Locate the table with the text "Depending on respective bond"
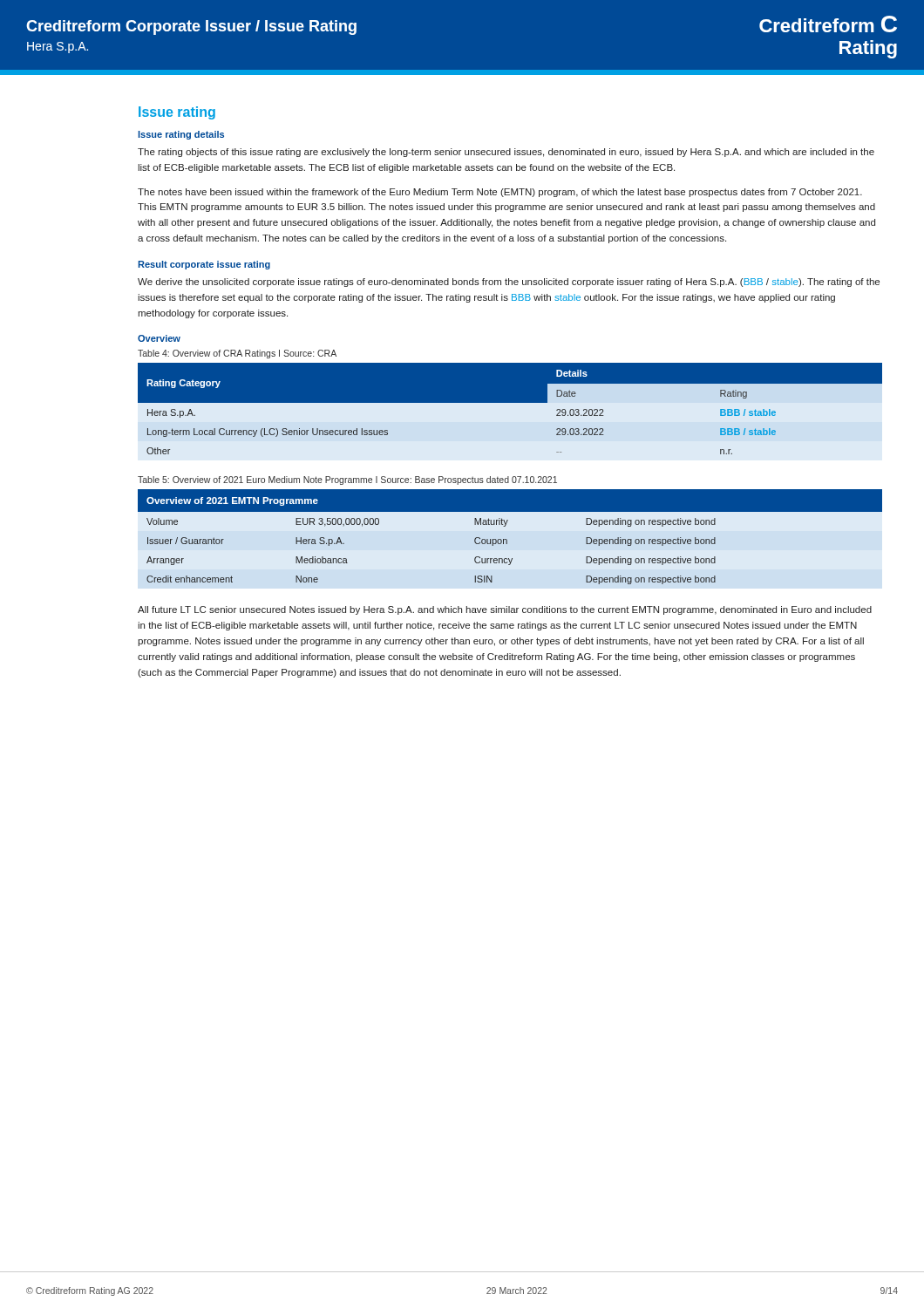Image resolution: width=924 pixels, height=1308 pixels. [510, 539]
